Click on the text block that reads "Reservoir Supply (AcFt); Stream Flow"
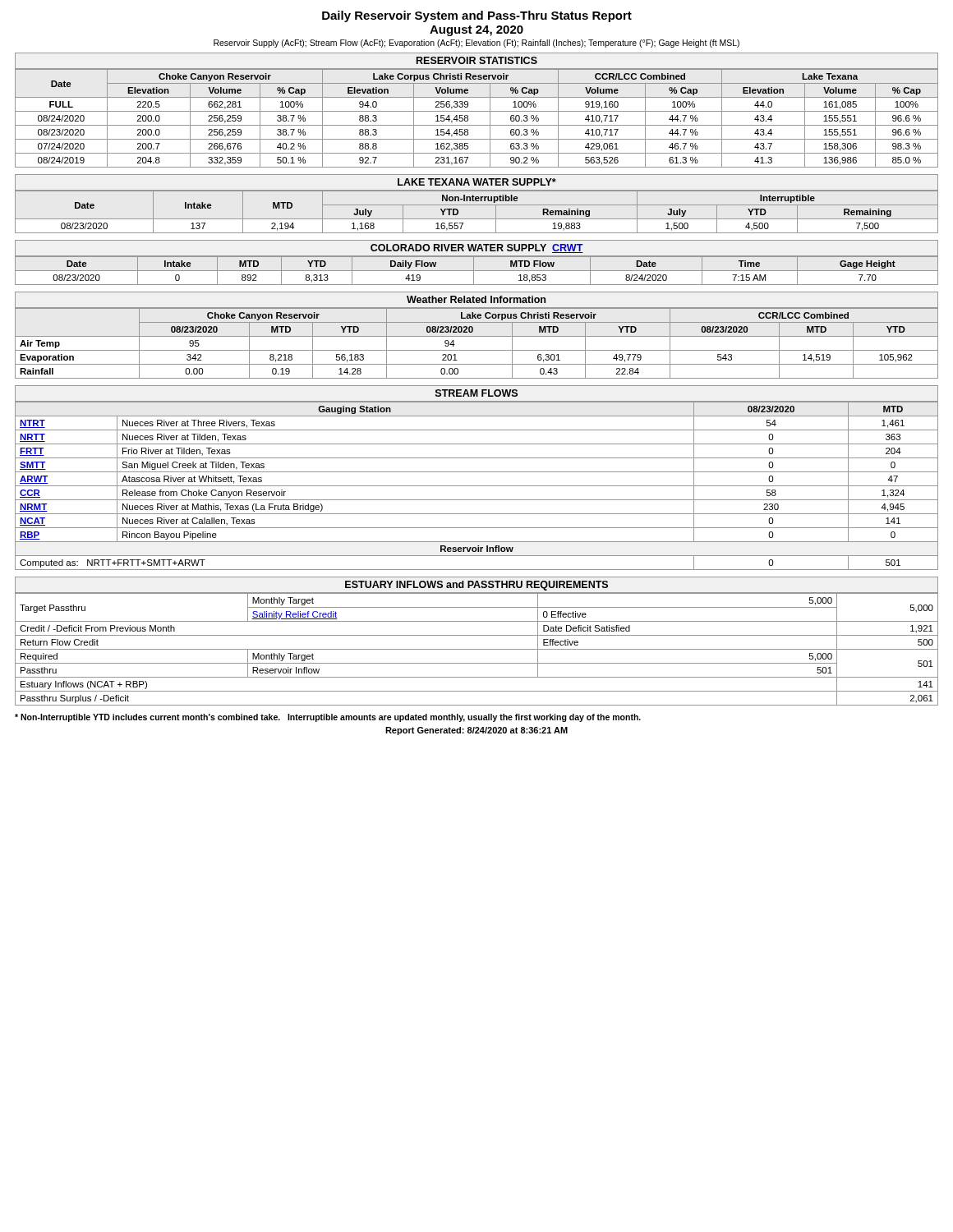 coord(476,43)
